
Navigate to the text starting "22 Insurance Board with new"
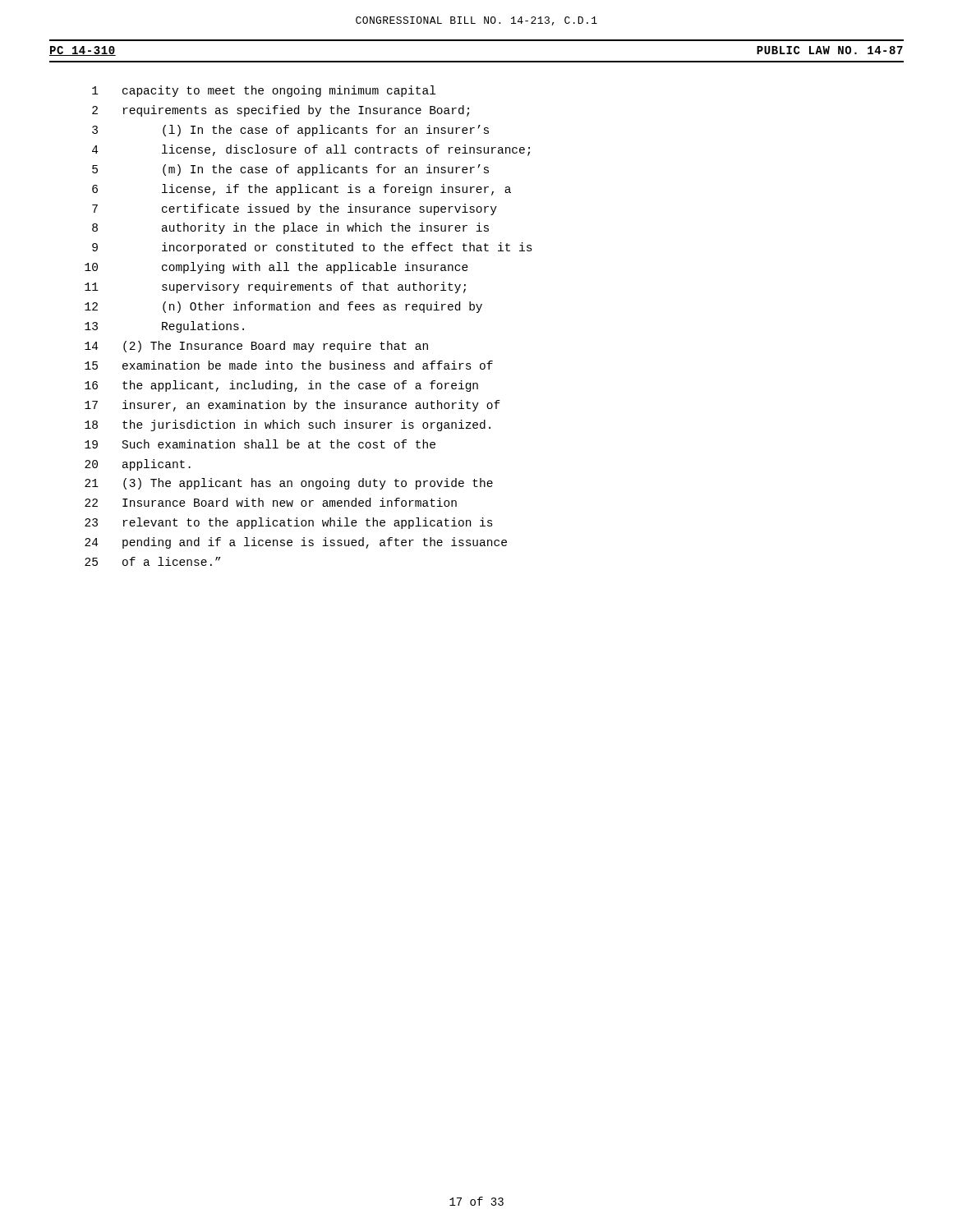[x=271, y=502]
